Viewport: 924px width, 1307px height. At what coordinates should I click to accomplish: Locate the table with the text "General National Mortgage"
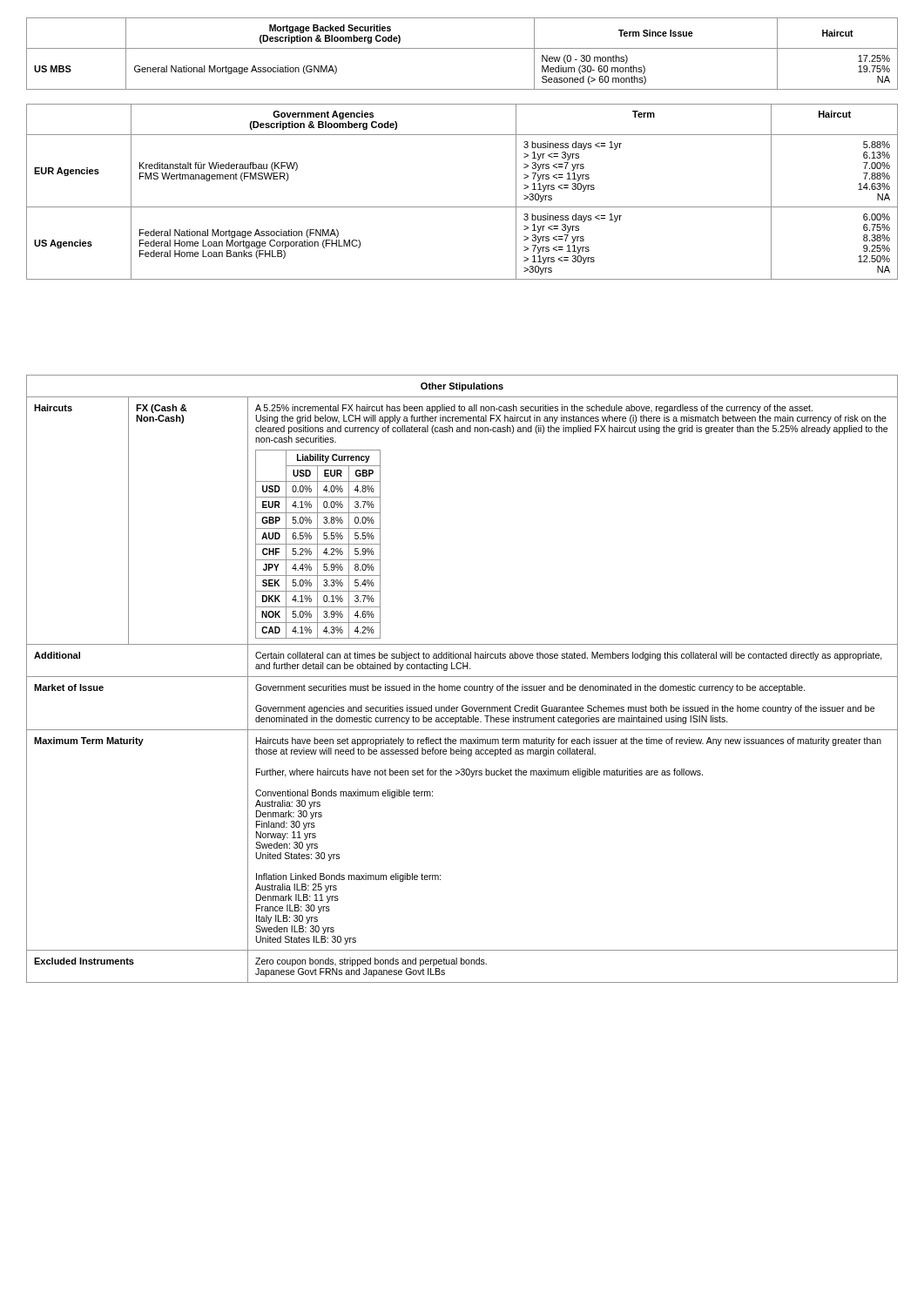pos(462,54)
